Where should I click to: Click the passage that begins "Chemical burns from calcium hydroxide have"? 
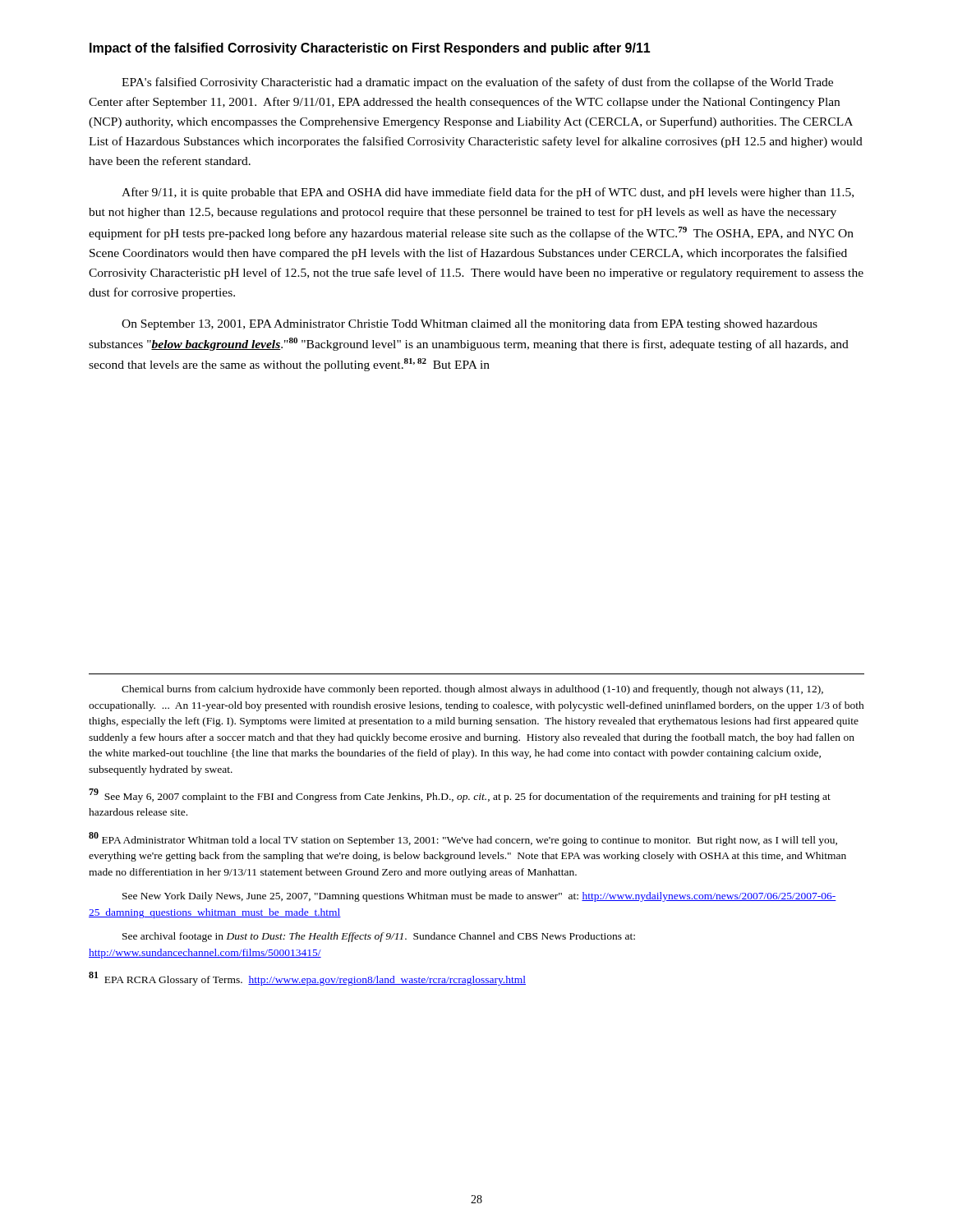pos(476,729)
